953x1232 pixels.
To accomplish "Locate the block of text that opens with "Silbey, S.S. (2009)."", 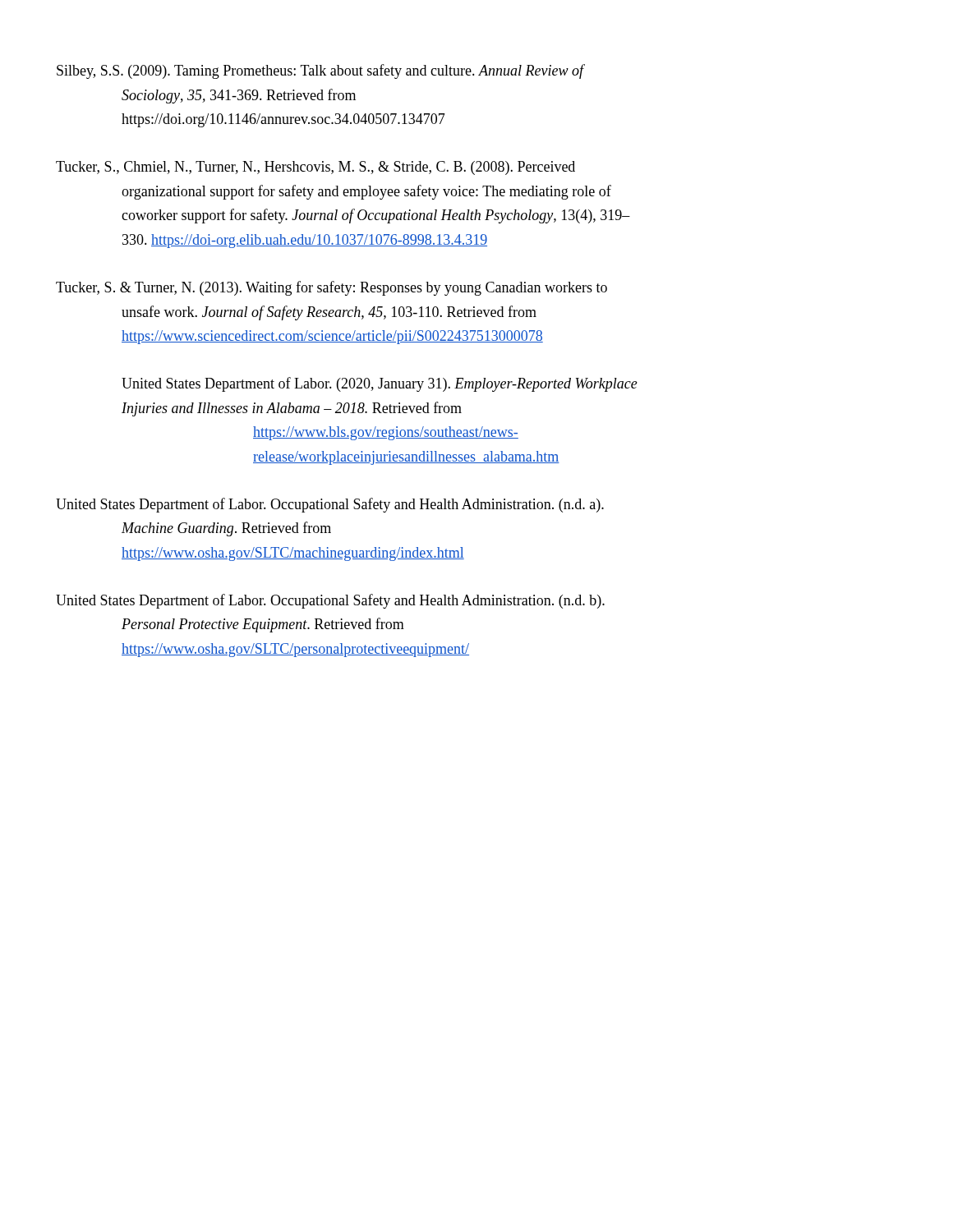I will [x=353, y=71].
